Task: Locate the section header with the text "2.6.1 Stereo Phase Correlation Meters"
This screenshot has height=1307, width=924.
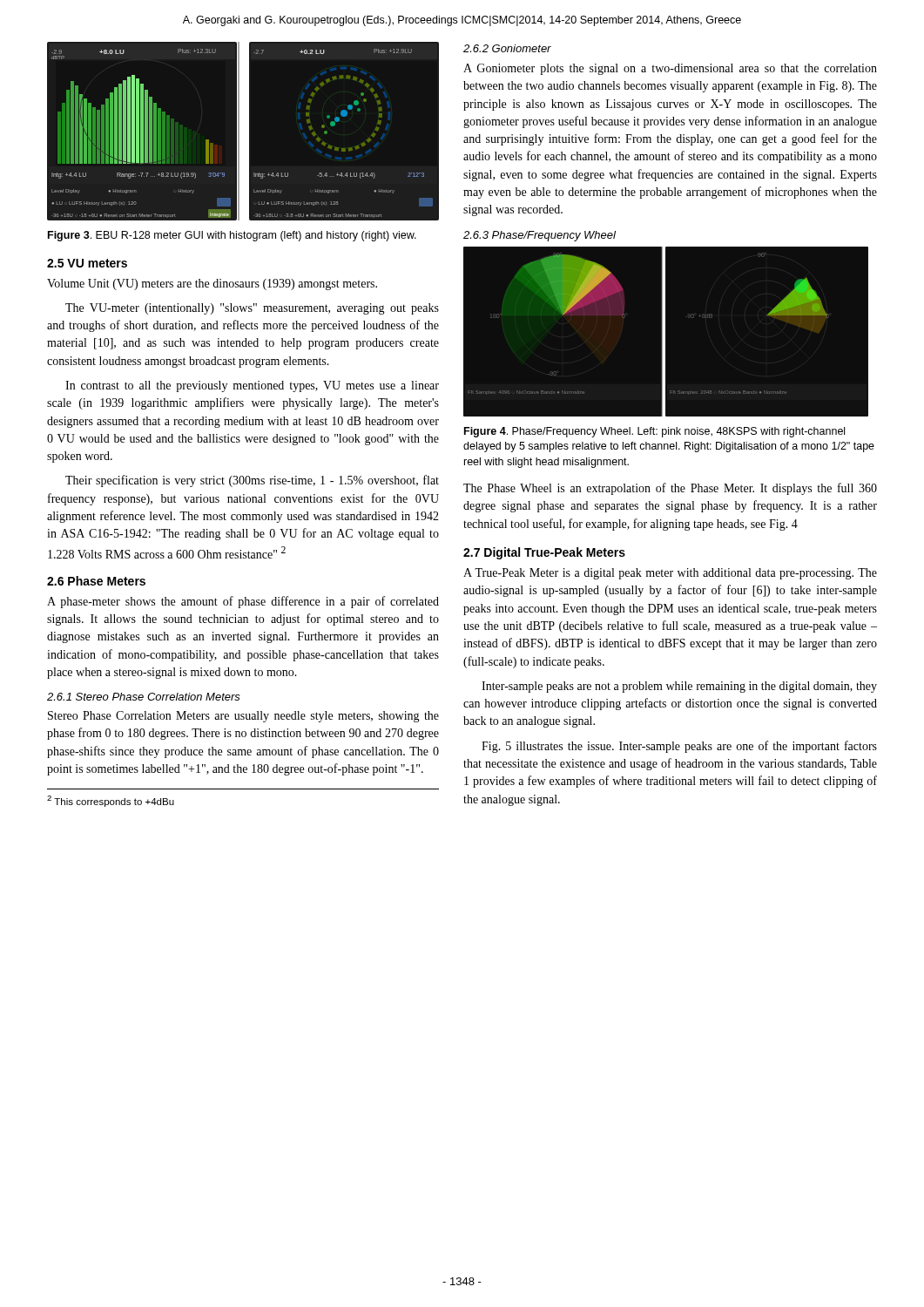Action: click(x=243, y=697)
